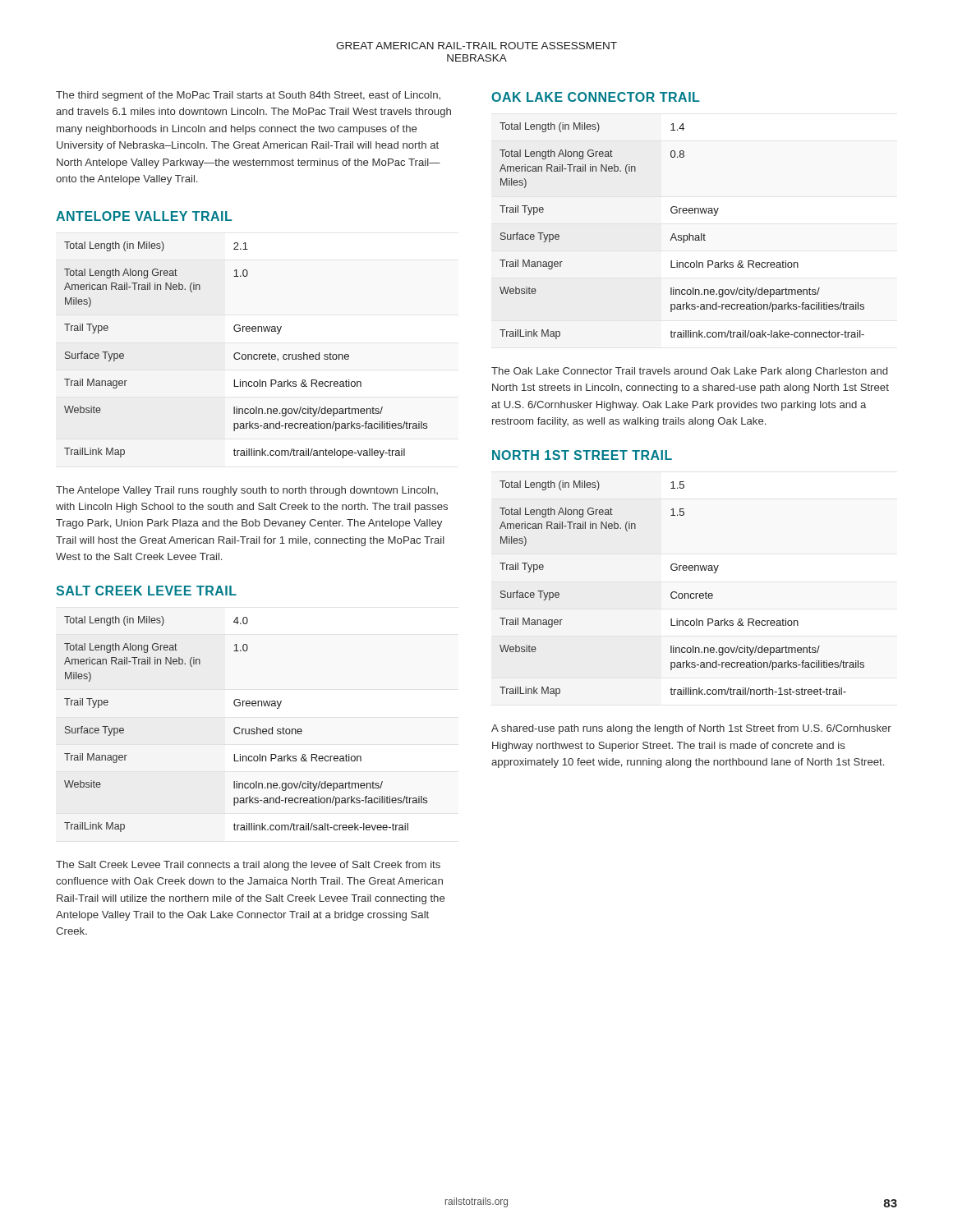Find the region starting "A shared-use path runs"
The width and height of the screenshot is (953, 1232).
[691, 745]
